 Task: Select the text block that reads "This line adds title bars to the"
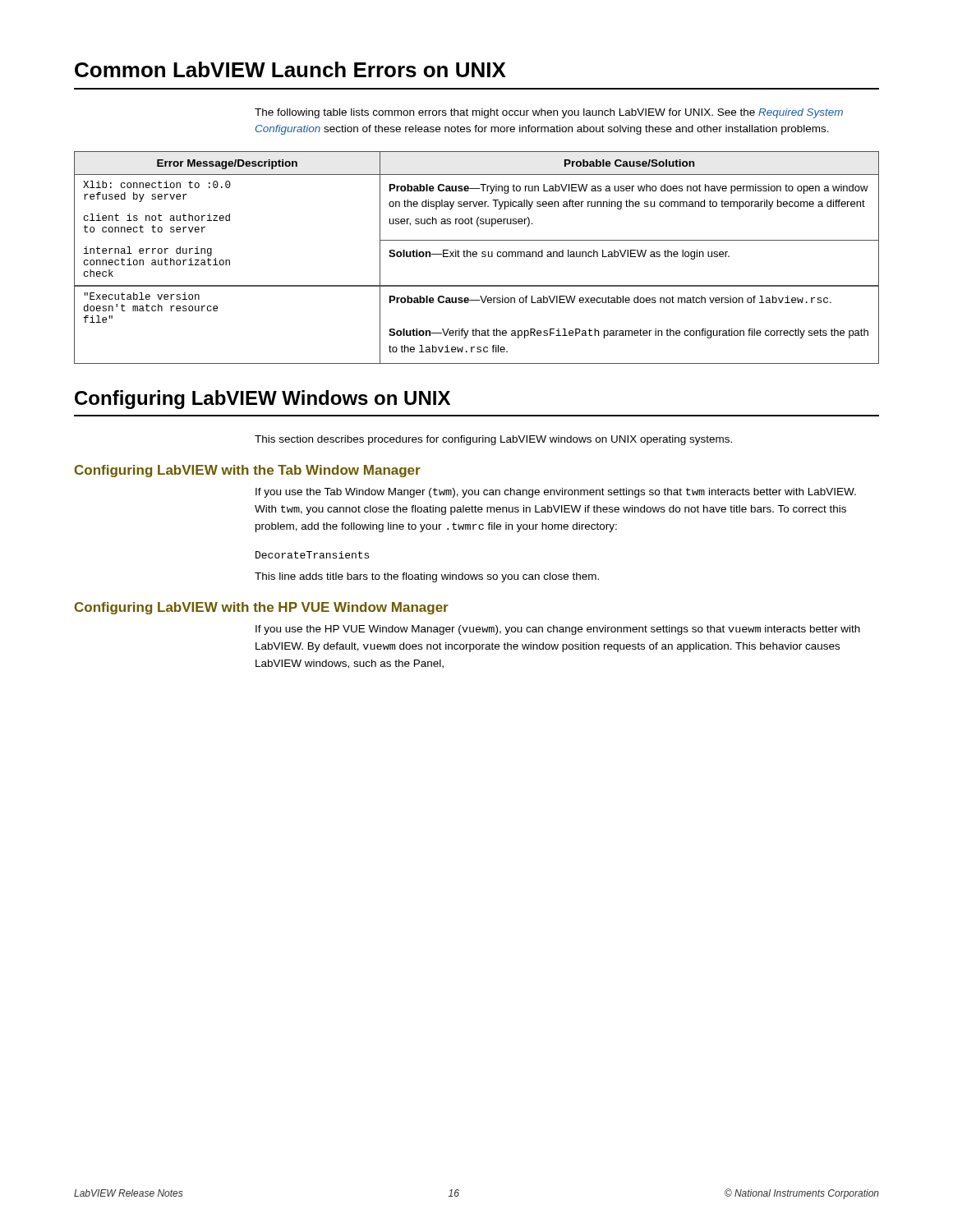tap(427, 576)
